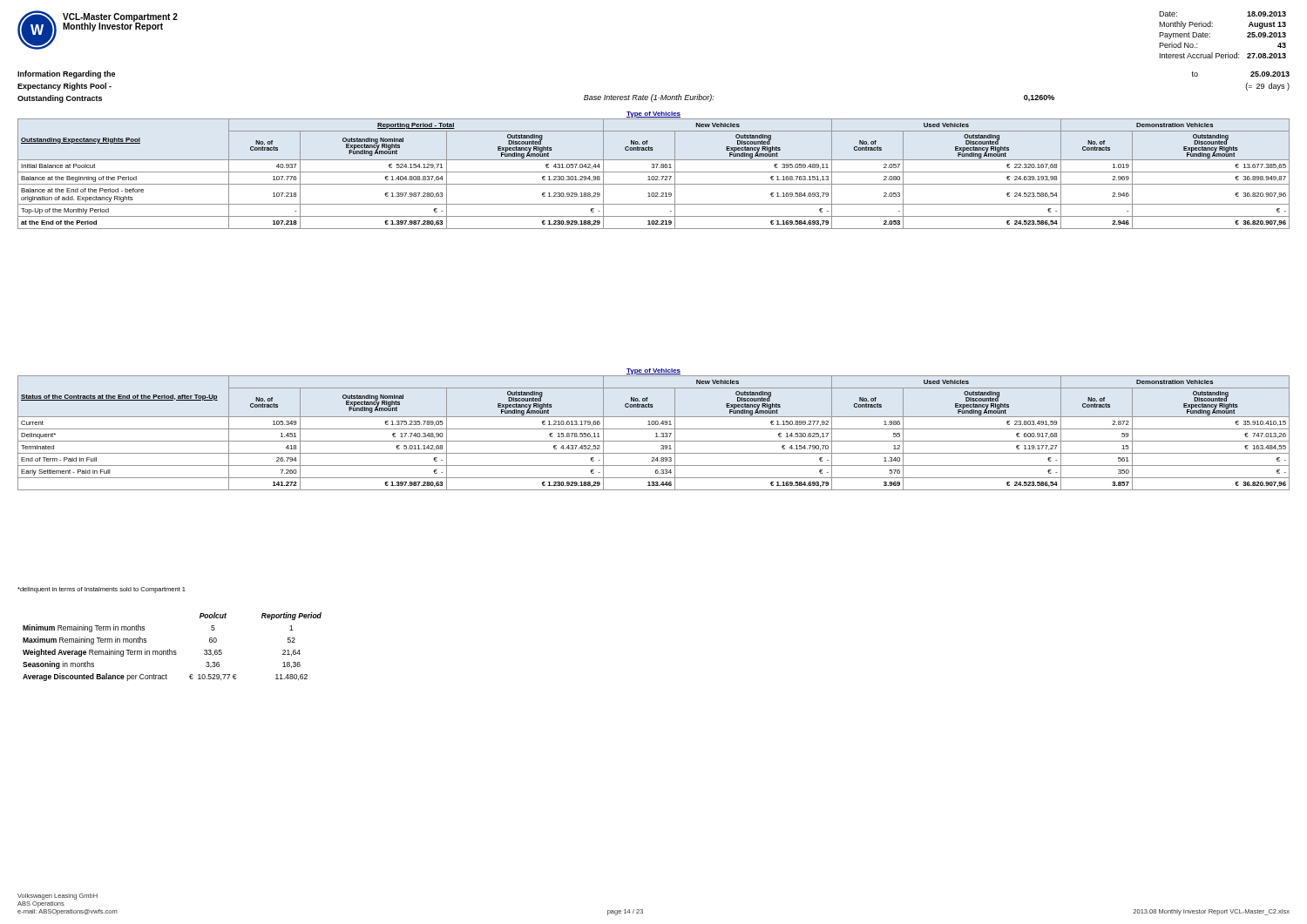
Task: Select the table that reads "Balance at the"
Action: click(654, 169)
